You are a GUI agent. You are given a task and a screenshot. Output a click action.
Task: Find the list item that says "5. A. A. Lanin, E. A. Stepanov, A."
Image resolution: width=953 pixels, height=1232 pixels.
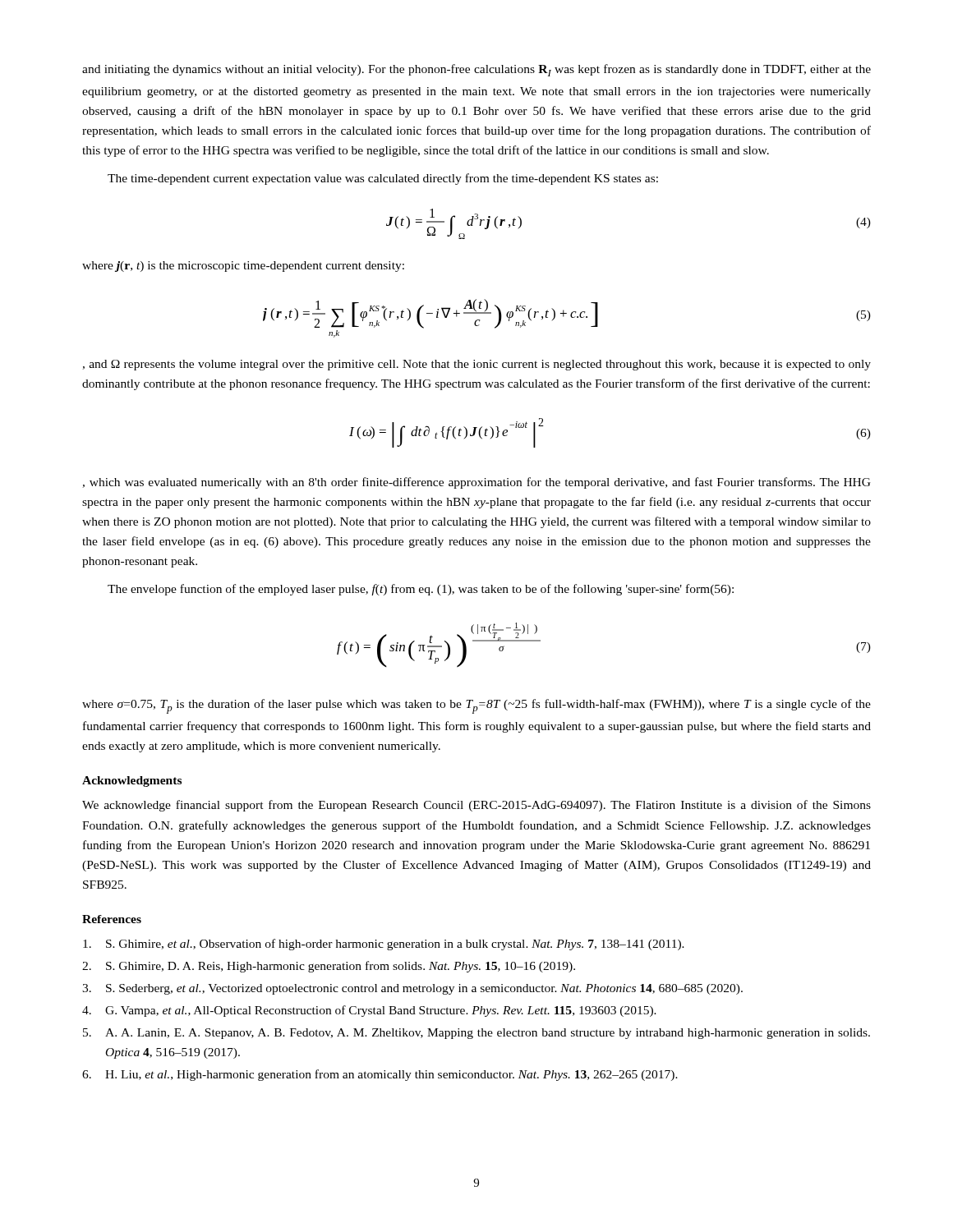[x=476, y=1042]
